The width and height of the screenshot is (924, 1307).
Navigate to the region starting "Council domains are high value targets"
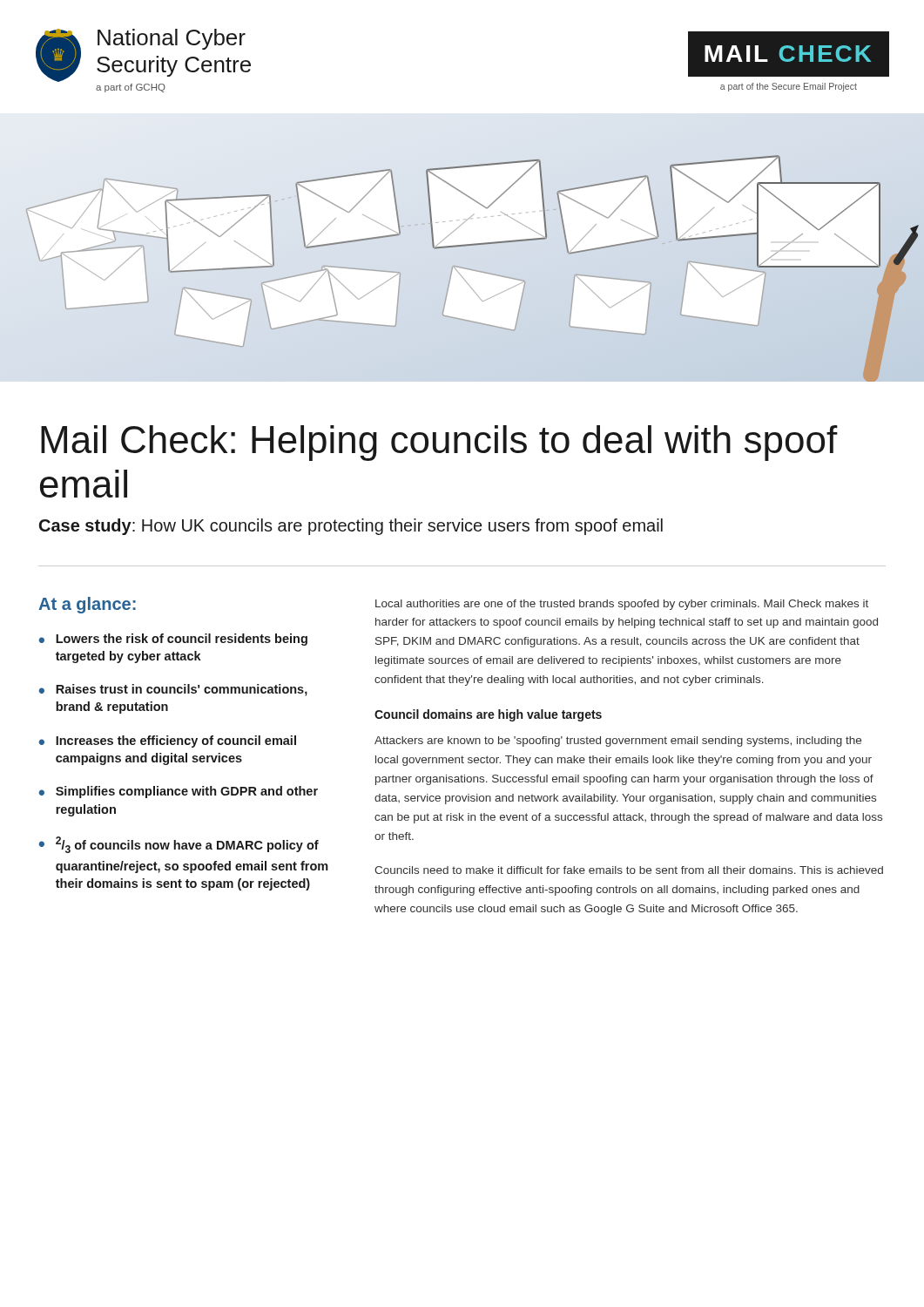coord(488,715)
